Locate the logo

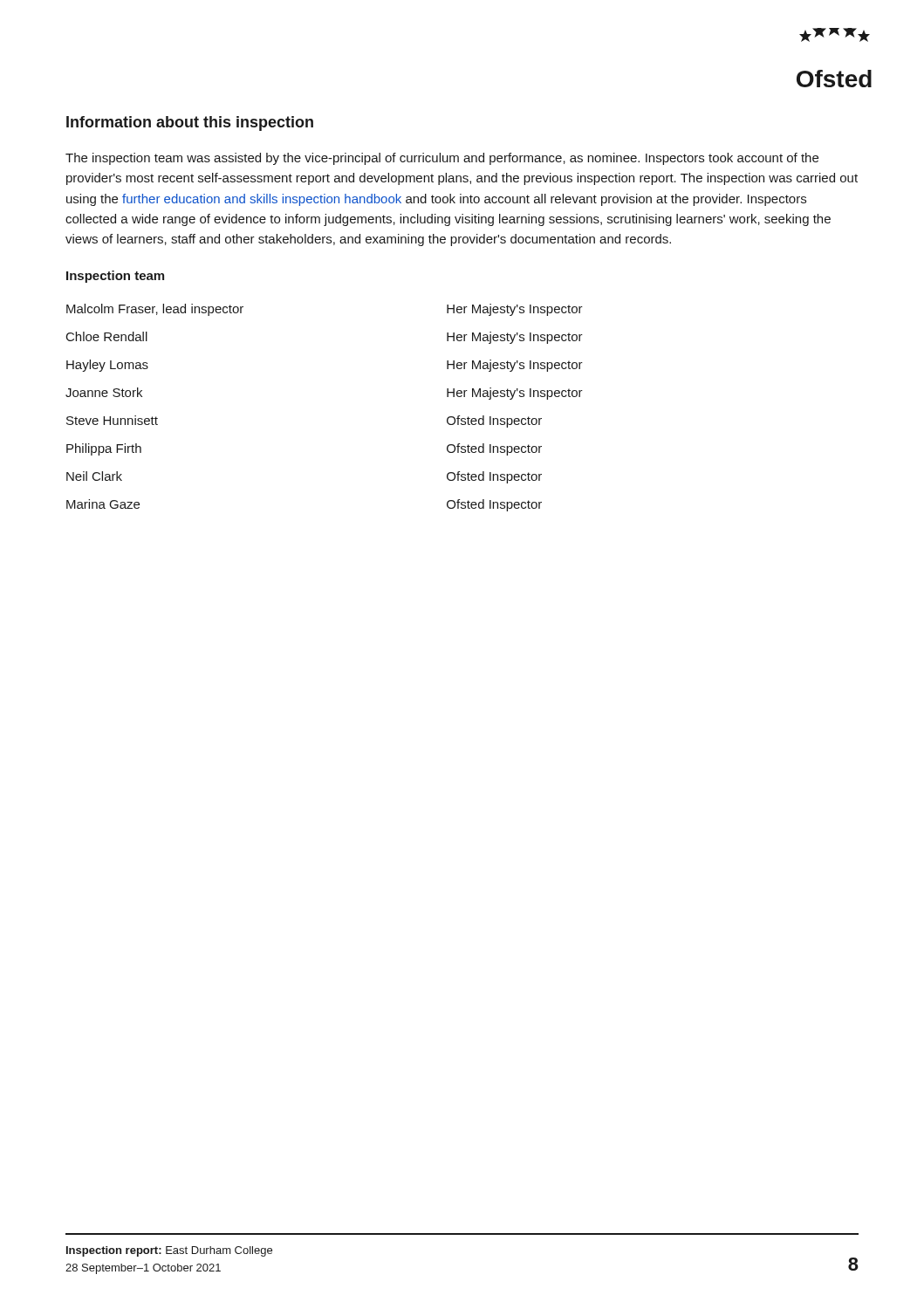835,63
